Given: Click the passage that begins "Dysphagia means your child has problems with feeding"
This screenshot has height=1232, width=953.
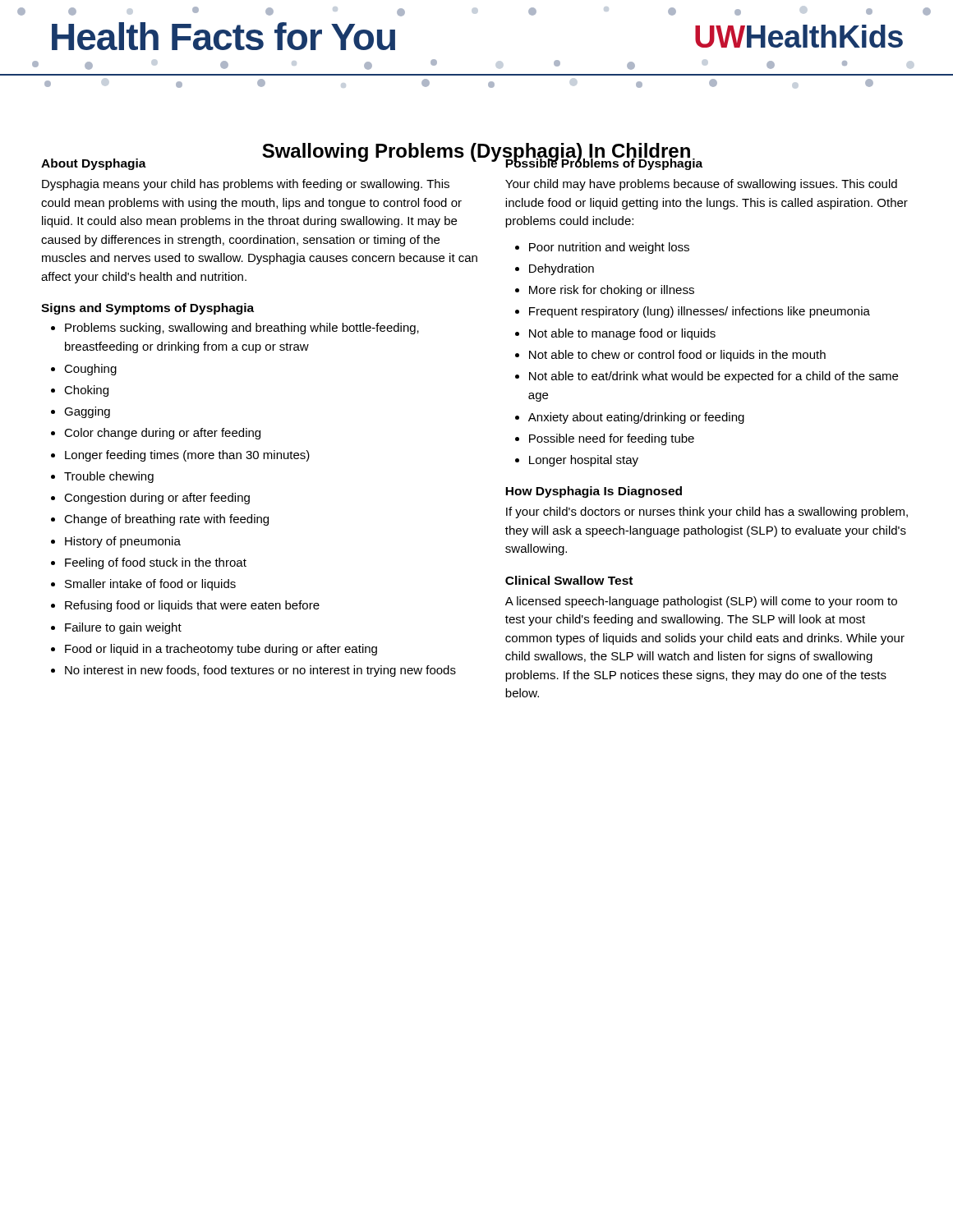Looking at the screenshot, I should pyautogui.click(x=260, y=230).
